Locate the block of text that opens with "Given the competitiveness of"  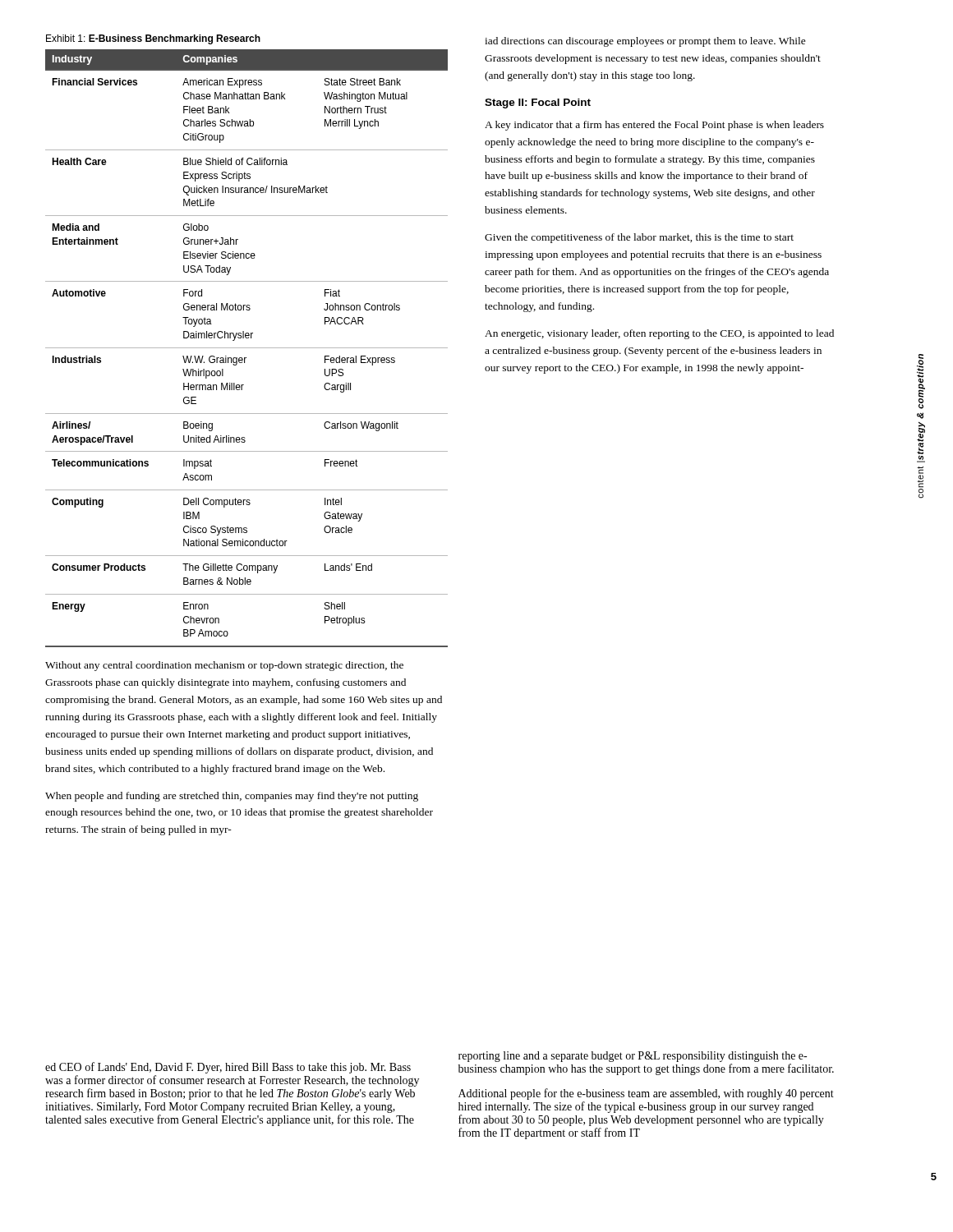(x=661, y=272)
